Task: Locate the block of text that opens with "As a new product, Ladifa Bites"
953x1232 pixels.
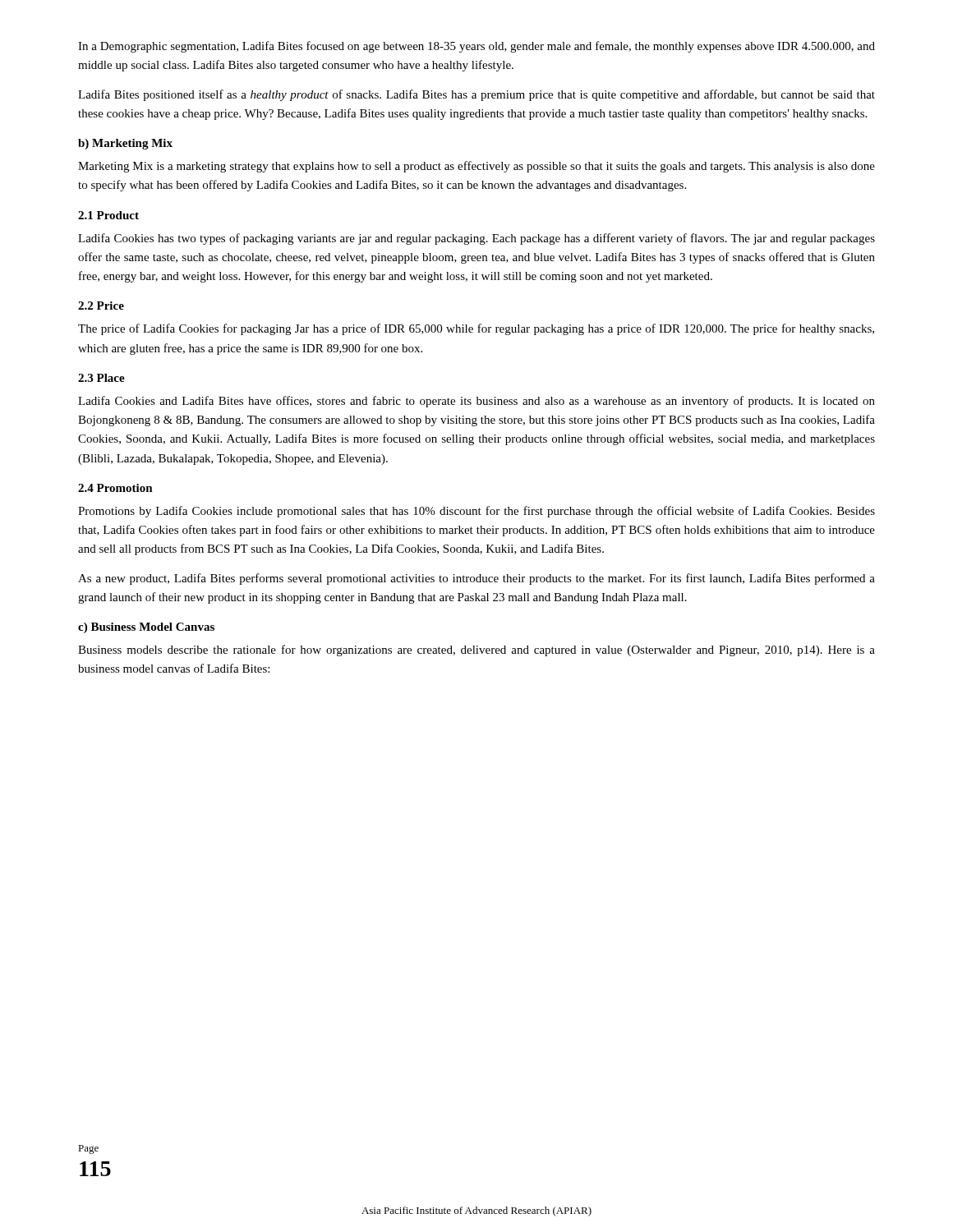Action: (x=476, y=587)
